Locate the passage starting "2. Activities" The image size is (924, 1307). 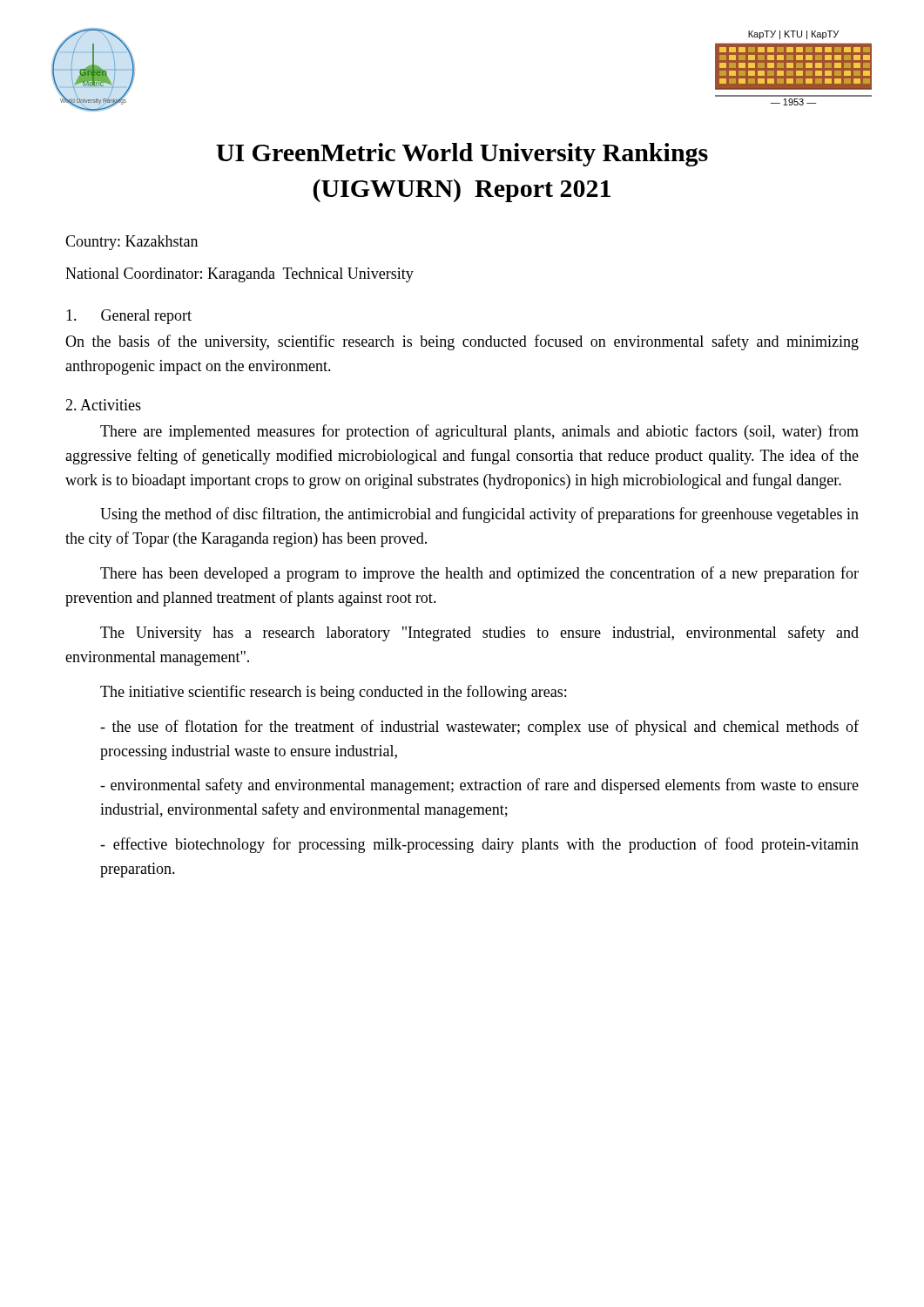(103, 405)
